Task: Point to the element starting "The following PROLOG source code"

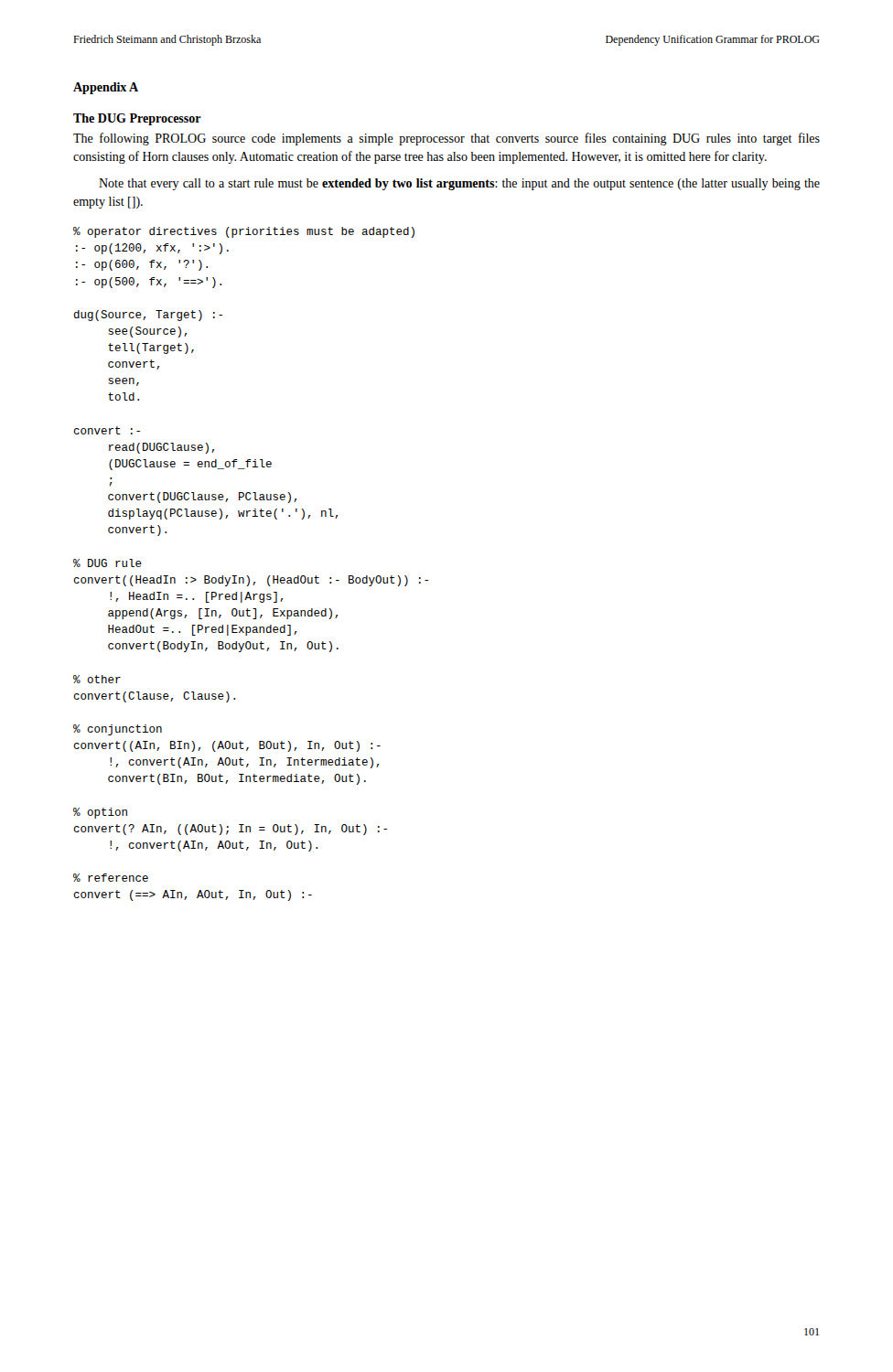Action: click(446, 148)
